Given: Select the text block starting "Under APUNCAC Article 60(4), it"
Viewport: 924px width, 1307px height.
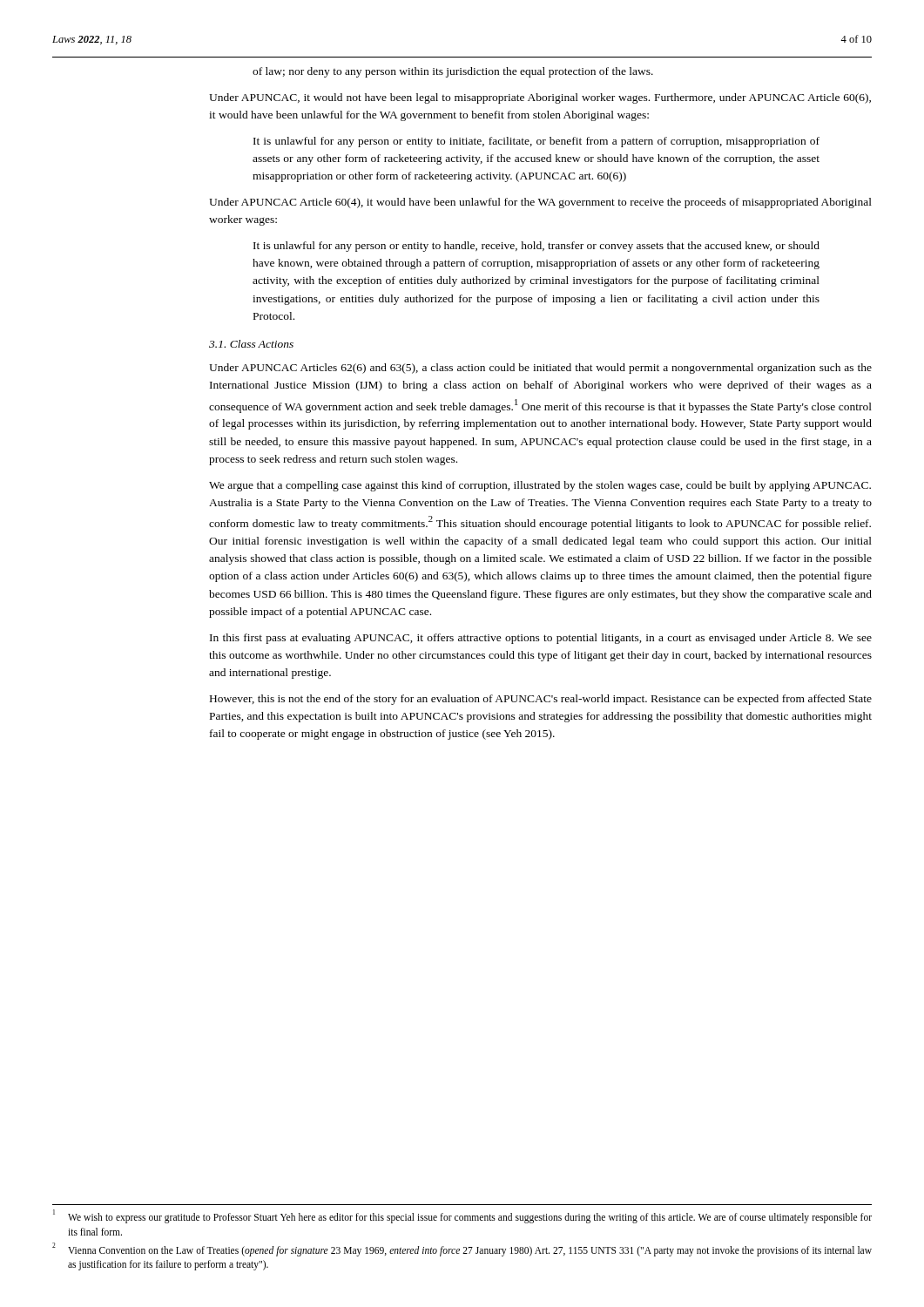Looking at the screenshot, I should pyautogui.click(x=540, y=211).
